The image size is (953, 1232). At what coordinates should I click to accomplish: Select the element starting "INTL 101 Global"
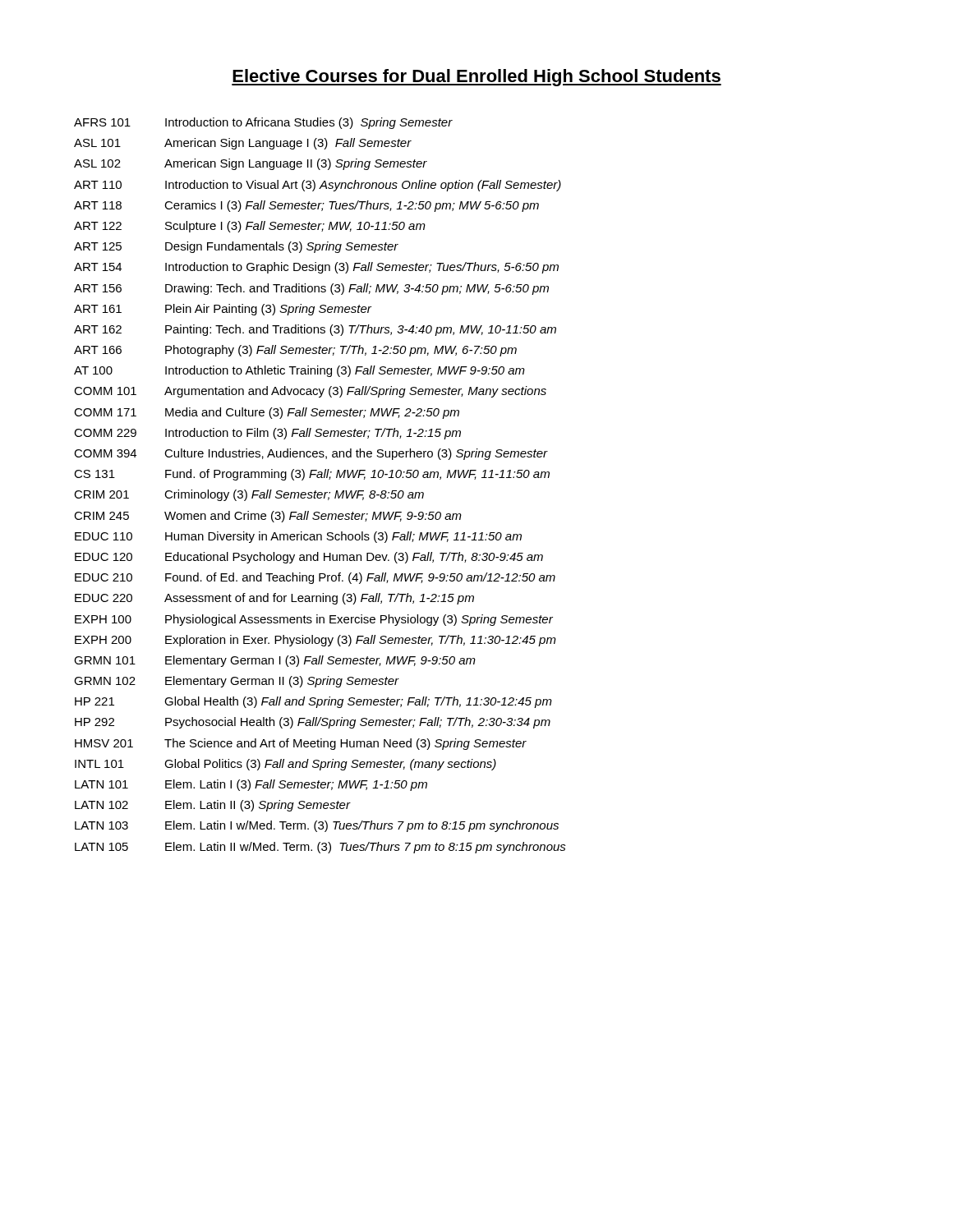pyautogui.click(x=476, y=764)
